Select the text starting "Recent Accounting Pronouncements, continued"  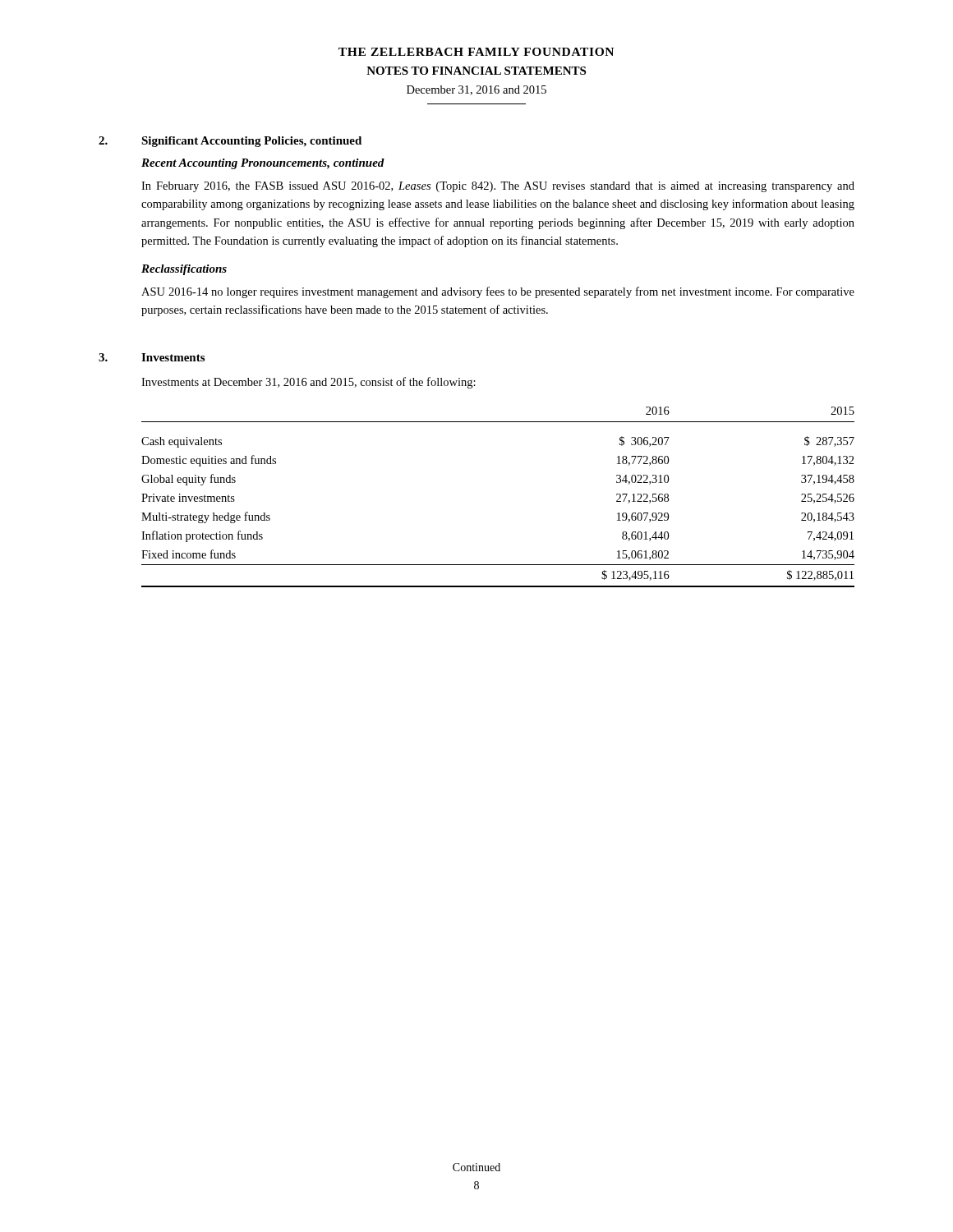pos(263,163)
